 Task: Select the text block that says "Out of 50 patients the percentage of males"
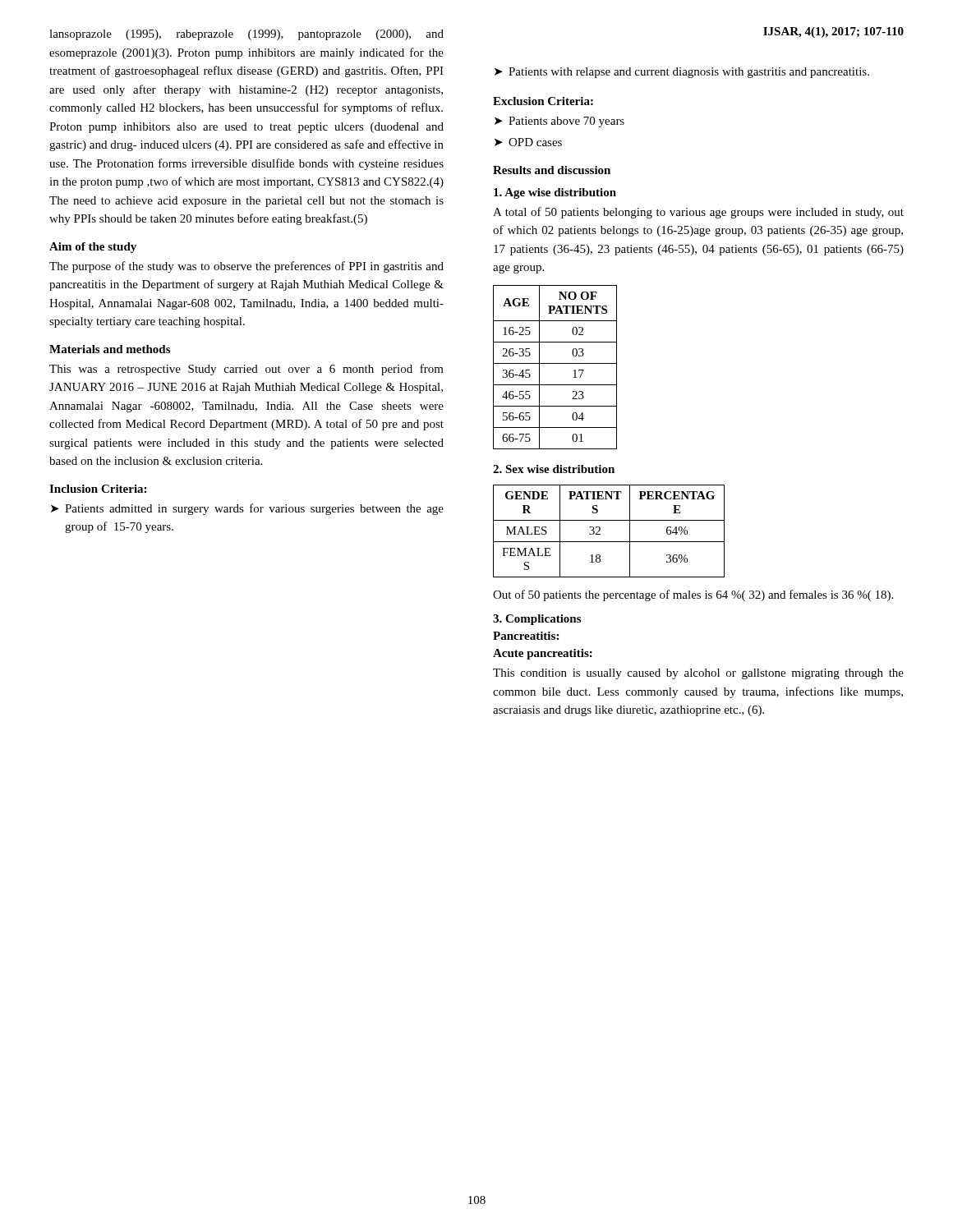(693, 594)
